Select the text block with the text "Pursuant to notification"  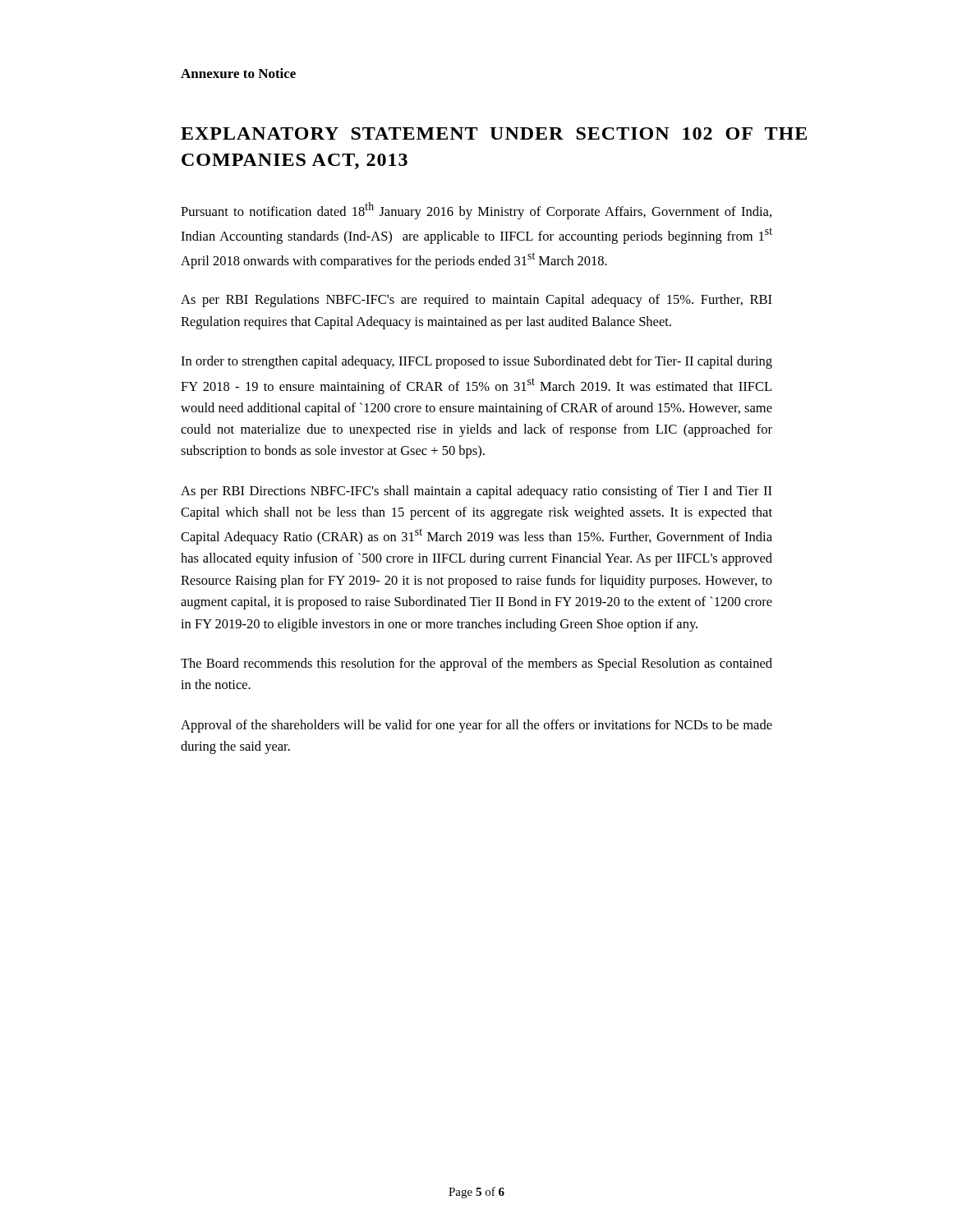click(x=476, y=234)
